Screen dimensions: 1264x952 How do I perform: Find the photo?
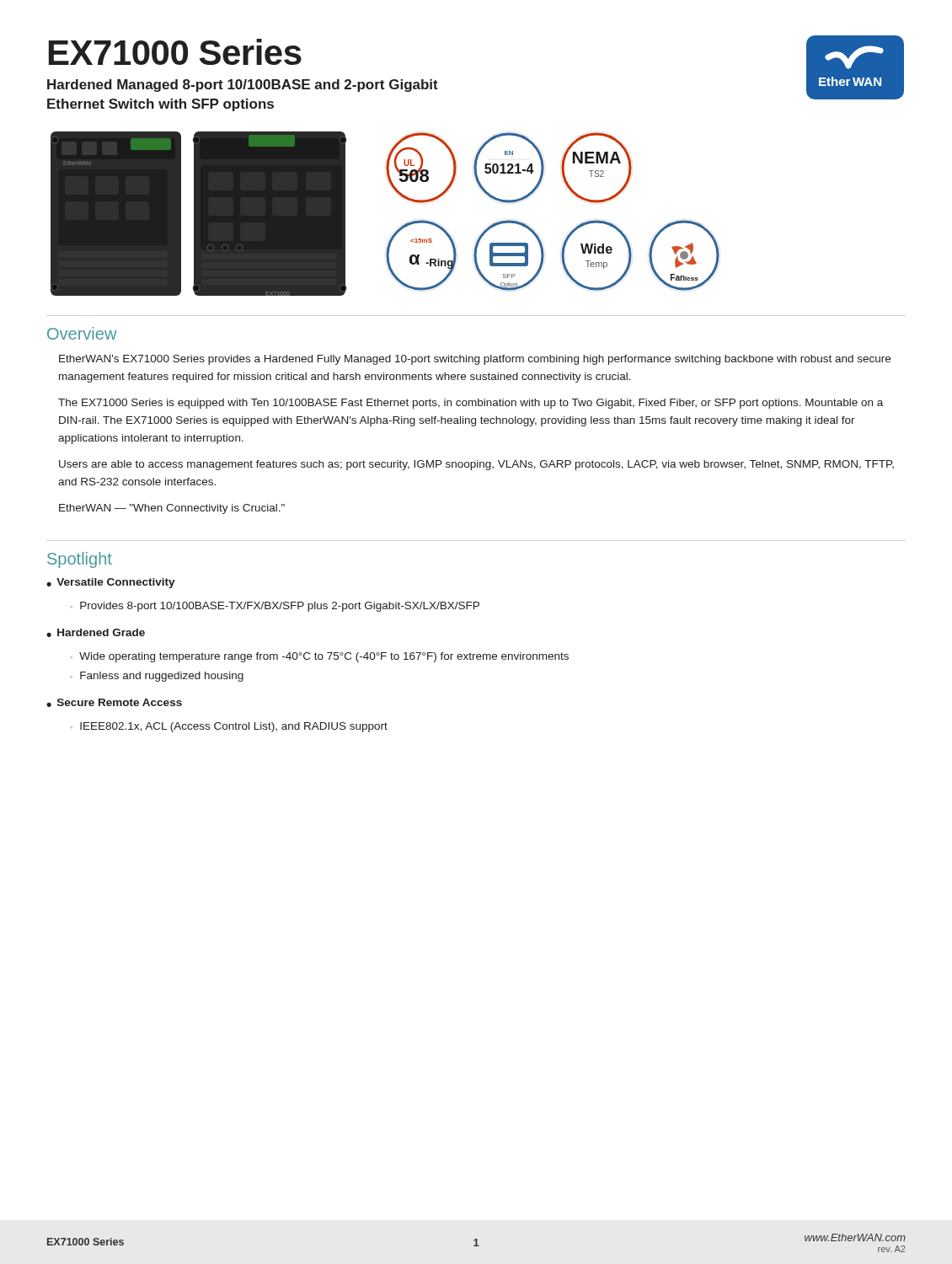(x=202, y=212)
